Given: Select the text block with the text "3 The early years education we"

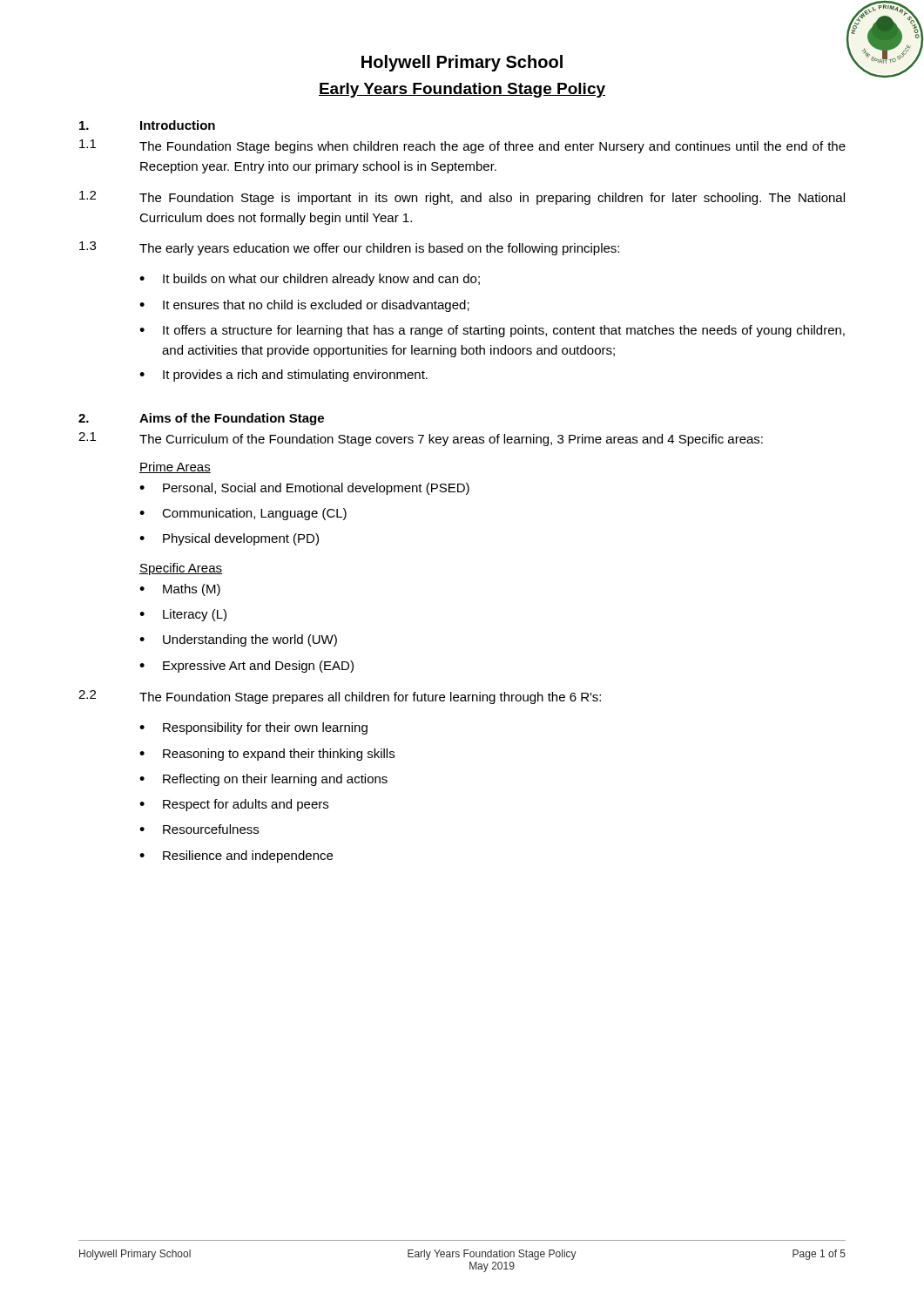Looking at the screenshot, I should click(462, 248).
